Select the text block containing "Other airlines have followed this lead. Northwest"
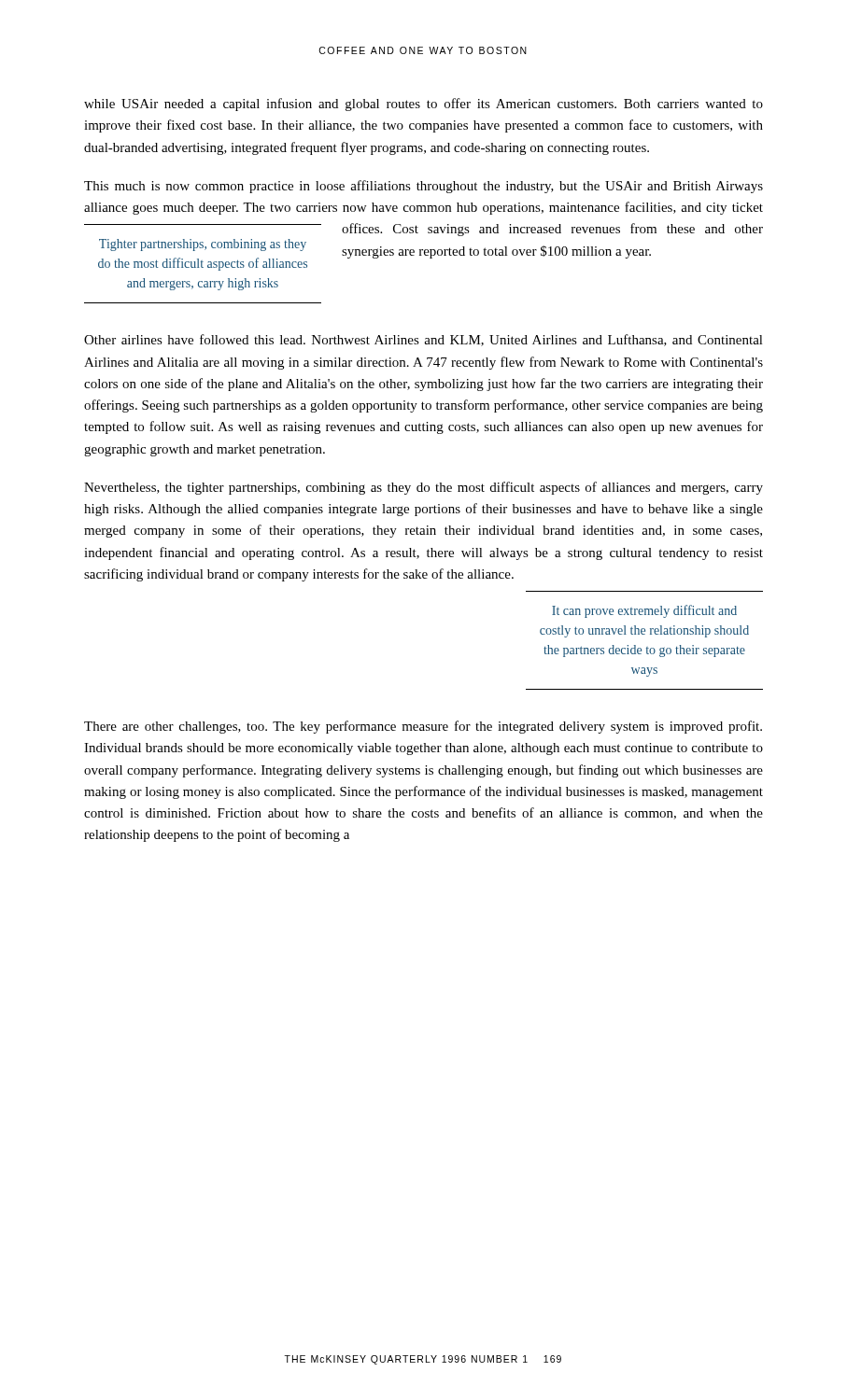The image size is (847, 1400). [424, 394]
